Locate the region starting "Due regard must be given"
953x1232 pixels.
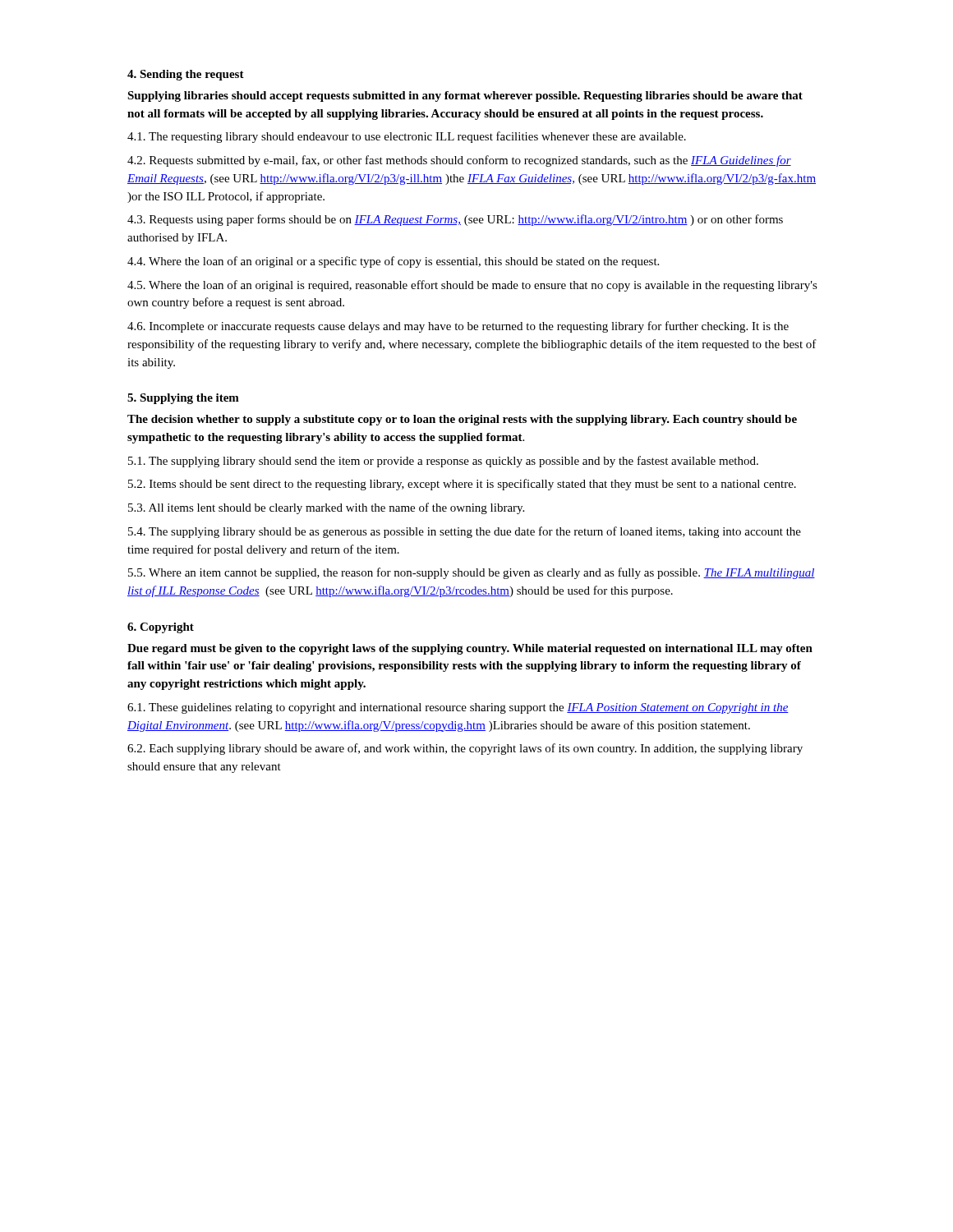point(470,665)
